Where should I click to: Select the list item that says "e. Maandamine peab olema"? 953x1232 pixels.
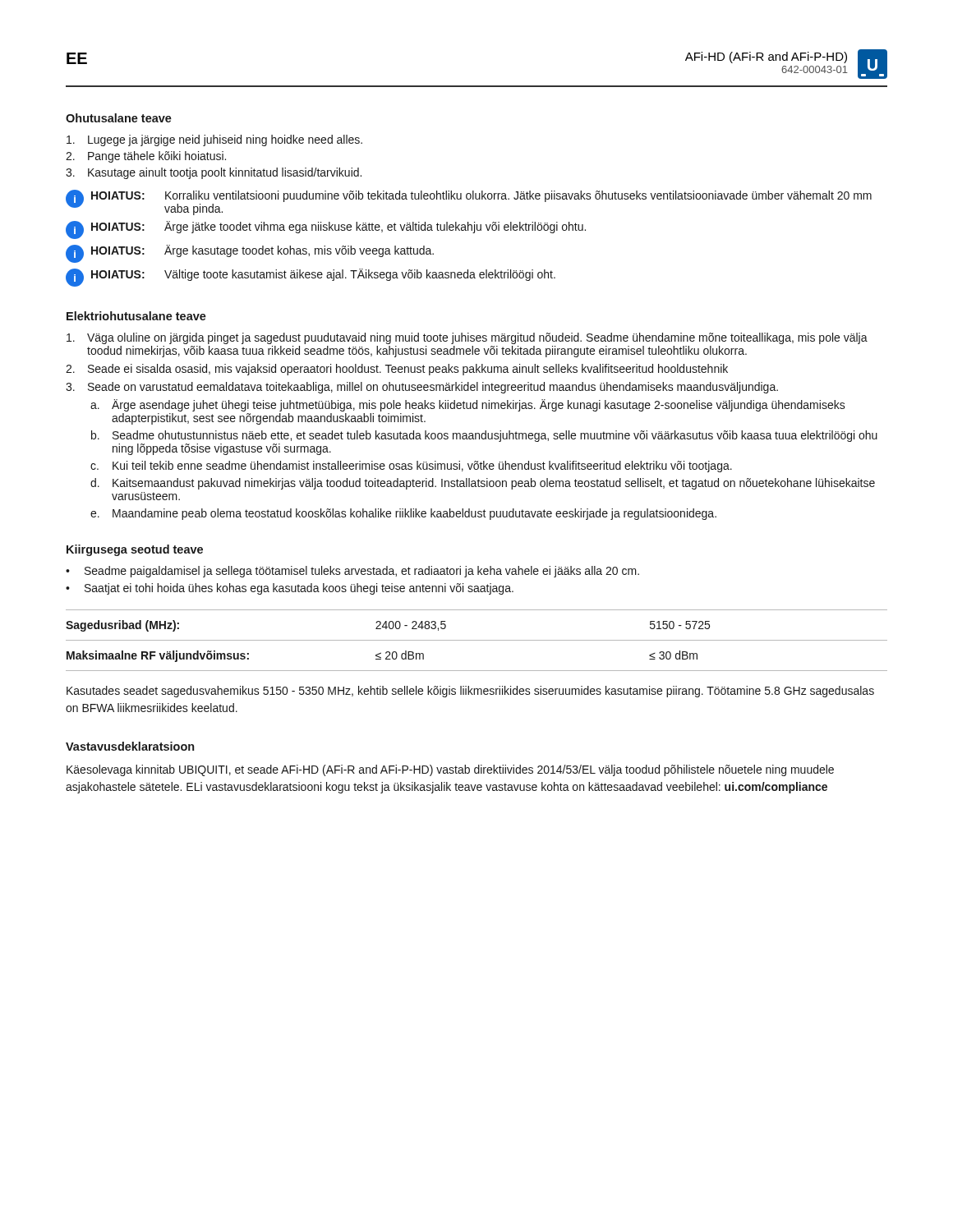tap(404, 513)
